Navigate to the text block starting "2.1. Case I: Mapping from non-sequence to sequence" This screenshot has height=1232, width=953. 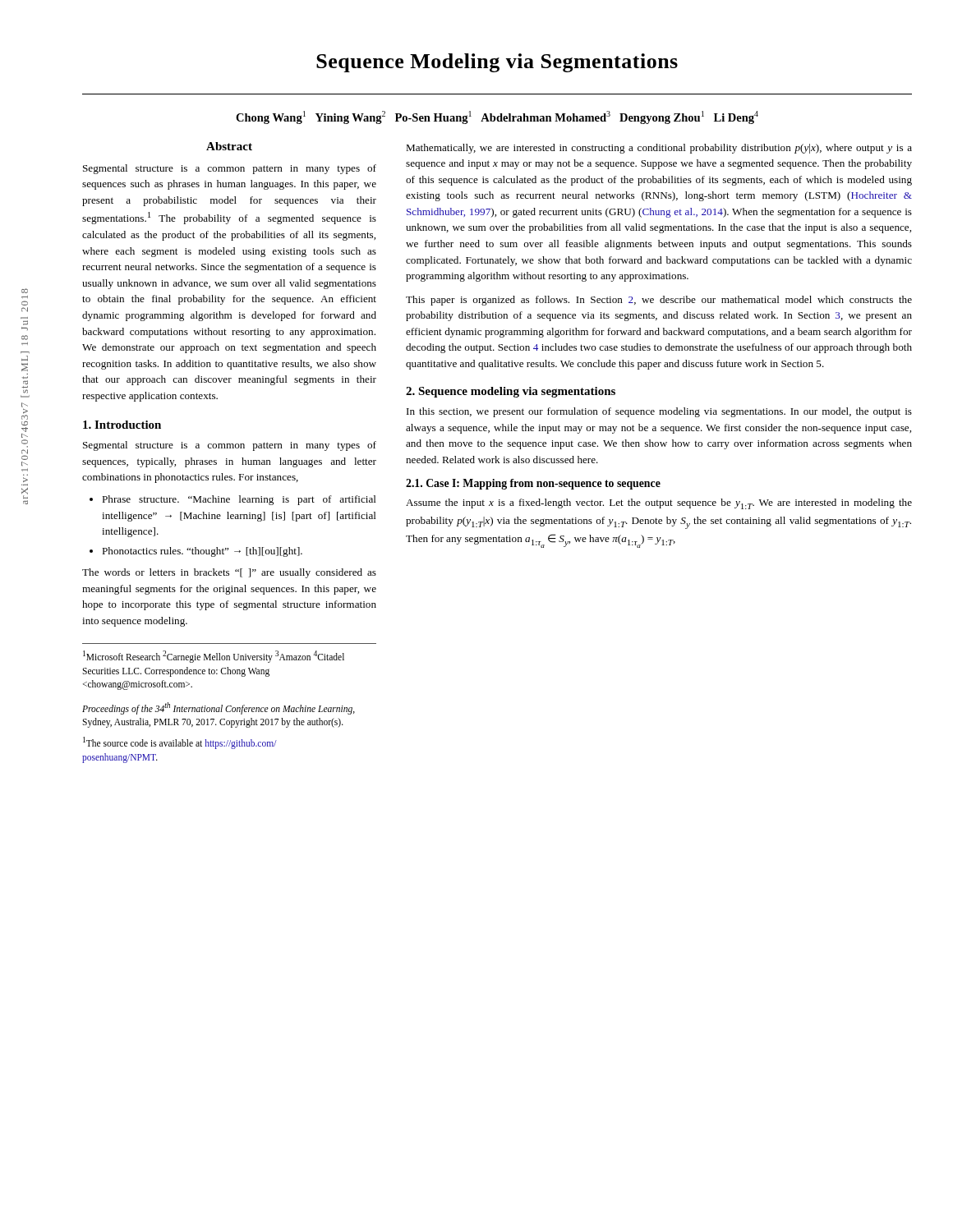point(533,484)
